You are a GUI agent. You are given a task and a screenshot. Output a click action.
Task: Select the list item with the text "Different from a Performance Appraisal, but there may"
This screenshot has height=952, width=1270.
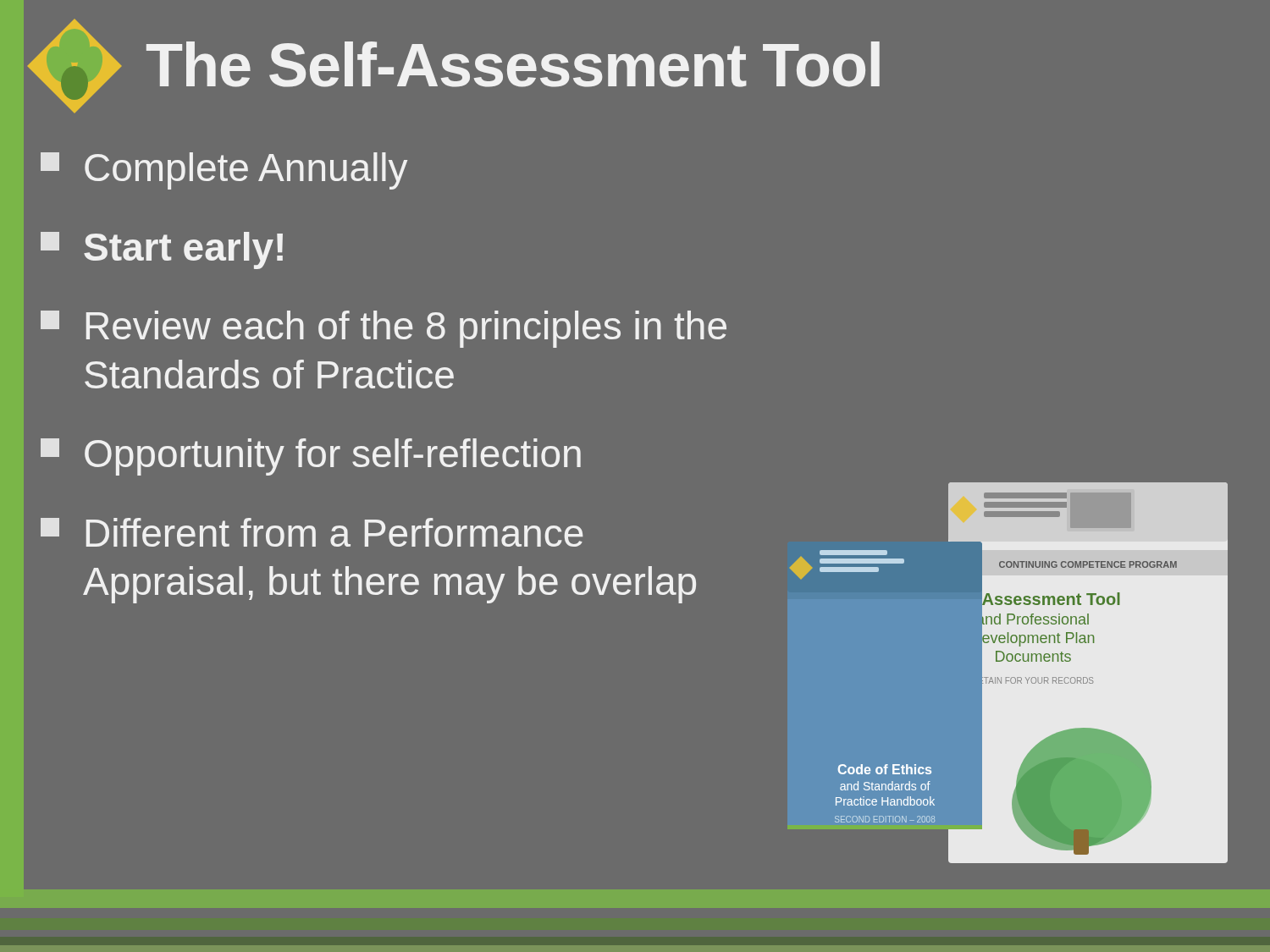click(396, 558)
